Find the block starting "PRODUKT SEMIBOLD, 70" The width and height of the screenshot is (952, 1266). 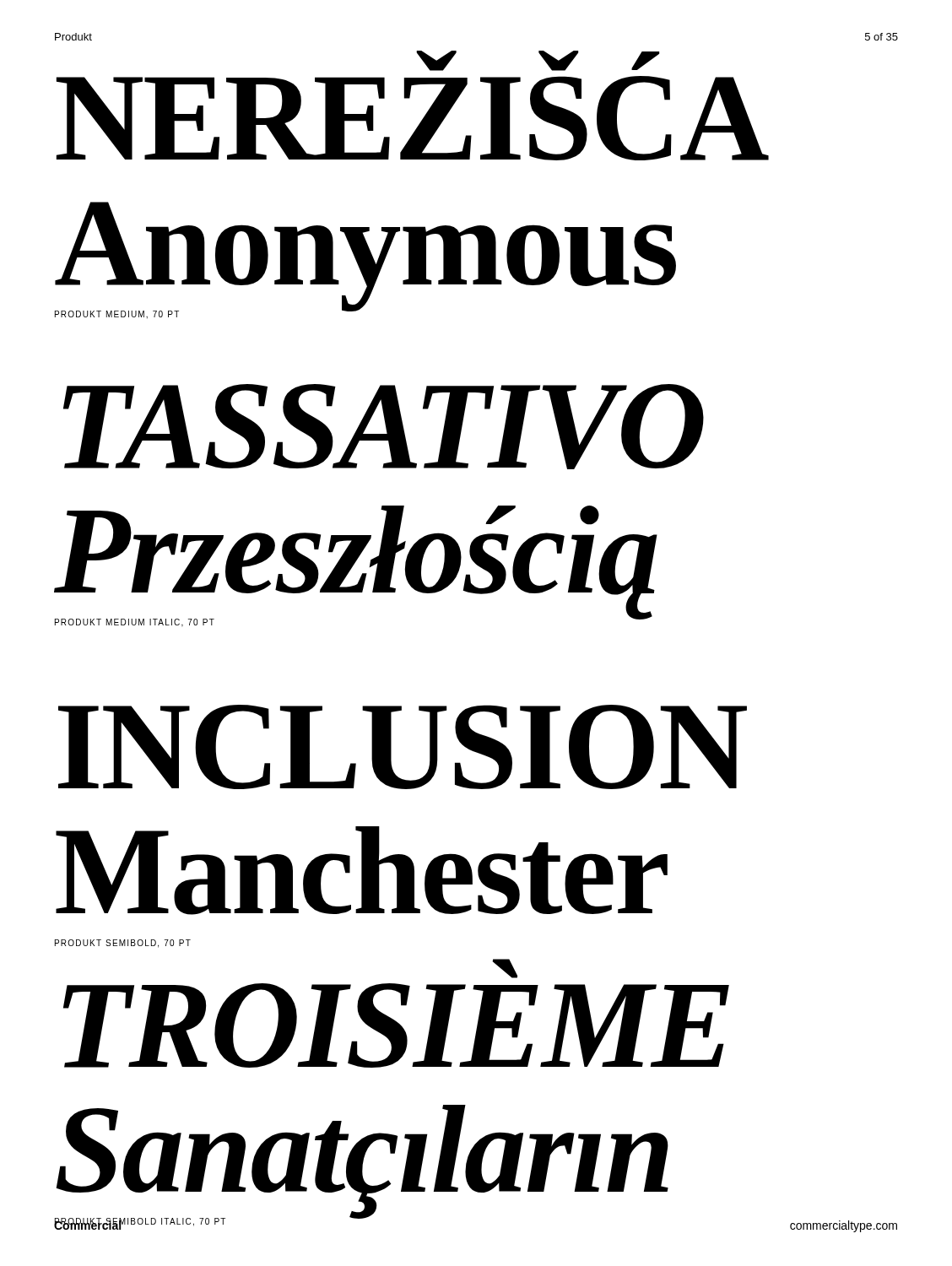coord(123,943)
